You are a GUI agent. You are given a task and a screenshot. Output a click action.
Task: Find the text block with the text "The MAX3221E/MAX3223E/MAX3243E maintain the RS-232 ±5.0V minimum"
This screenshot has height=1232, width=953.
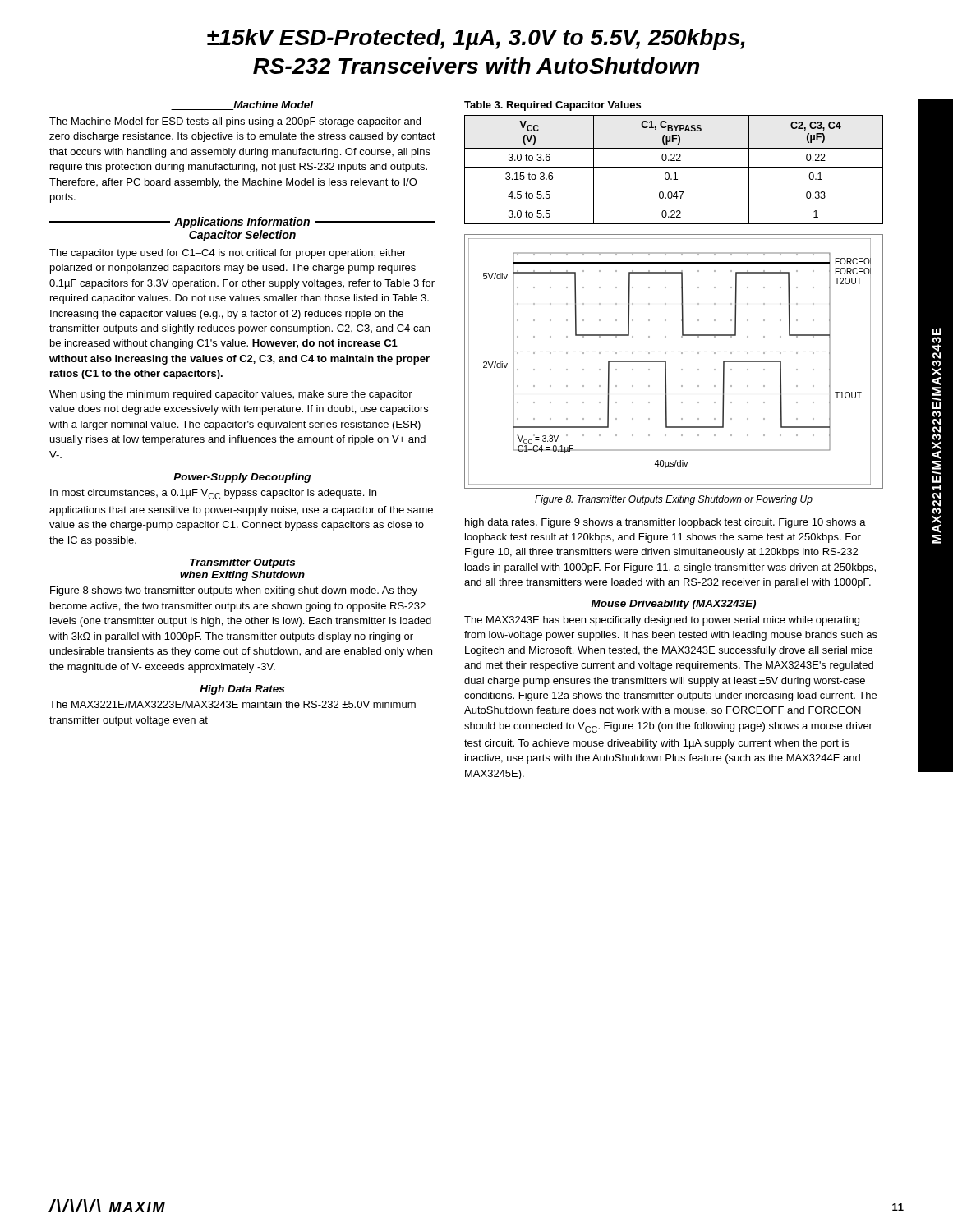(242, 713)
